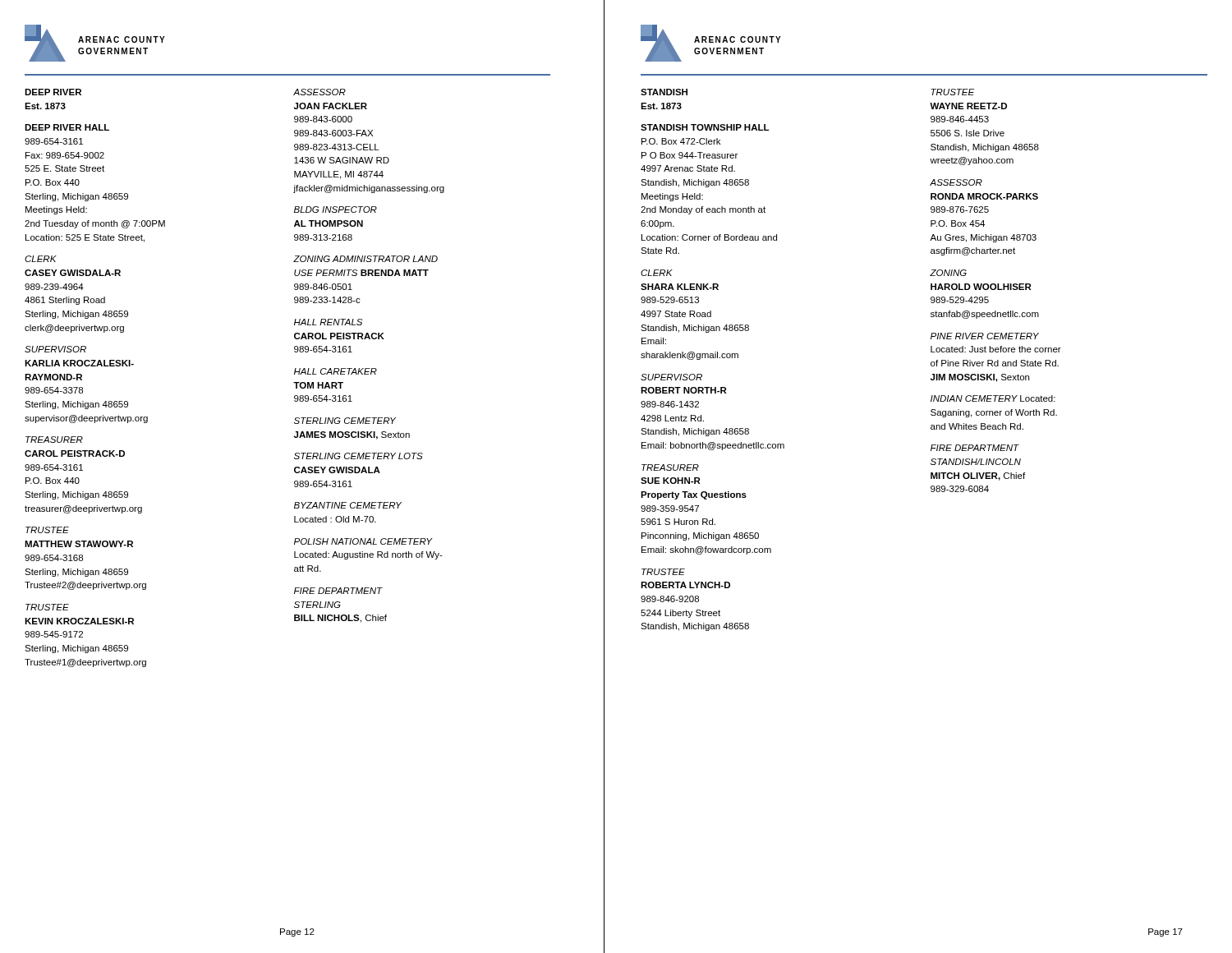Screen dimensions: 953x1232
Task: Click the passage that begins "PINE RIVER CEMETERY Located: Just"
Action: pos(1069,357)
